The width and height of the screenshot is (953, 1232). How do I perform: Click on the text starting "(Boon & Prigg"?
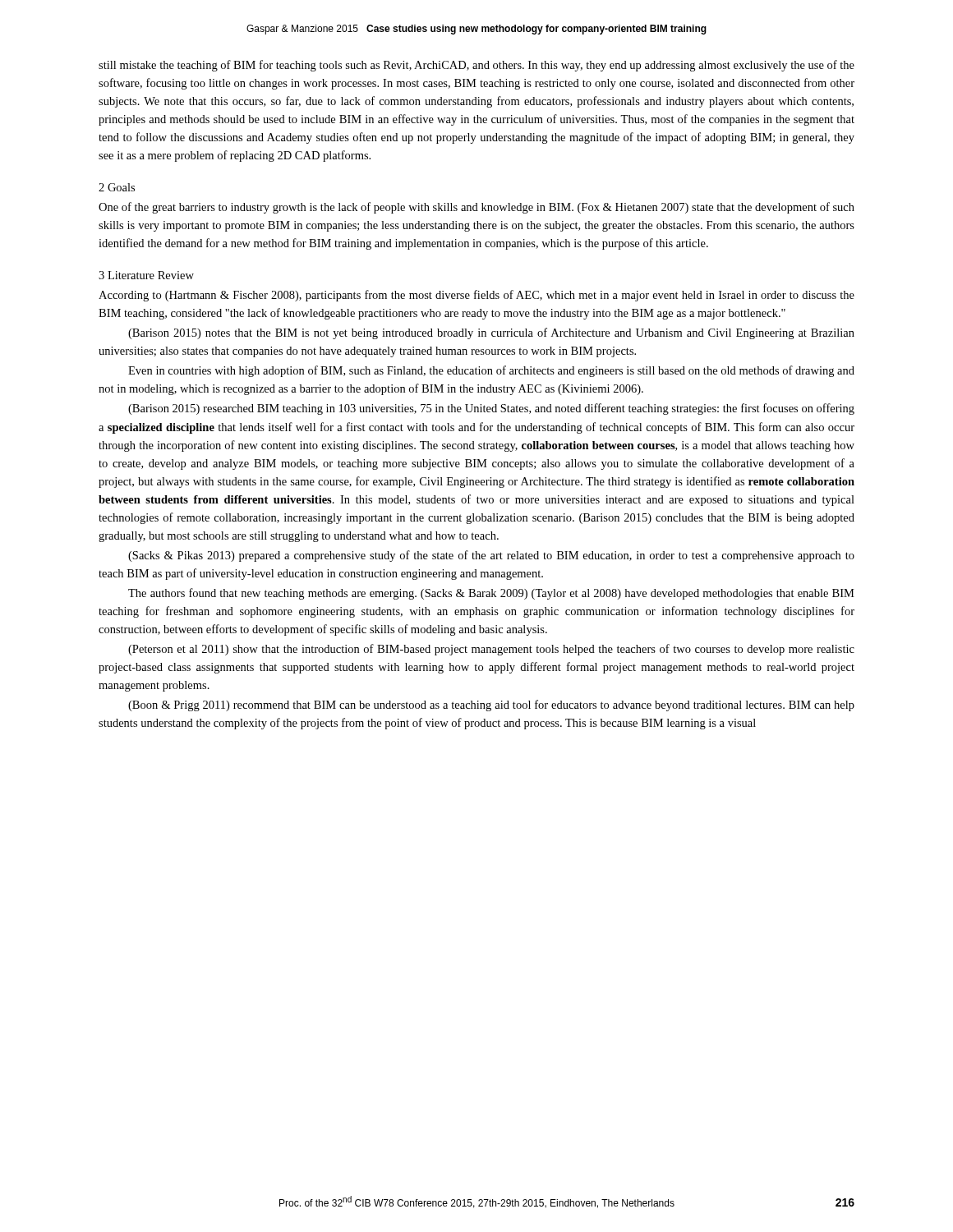coord(476,714)
